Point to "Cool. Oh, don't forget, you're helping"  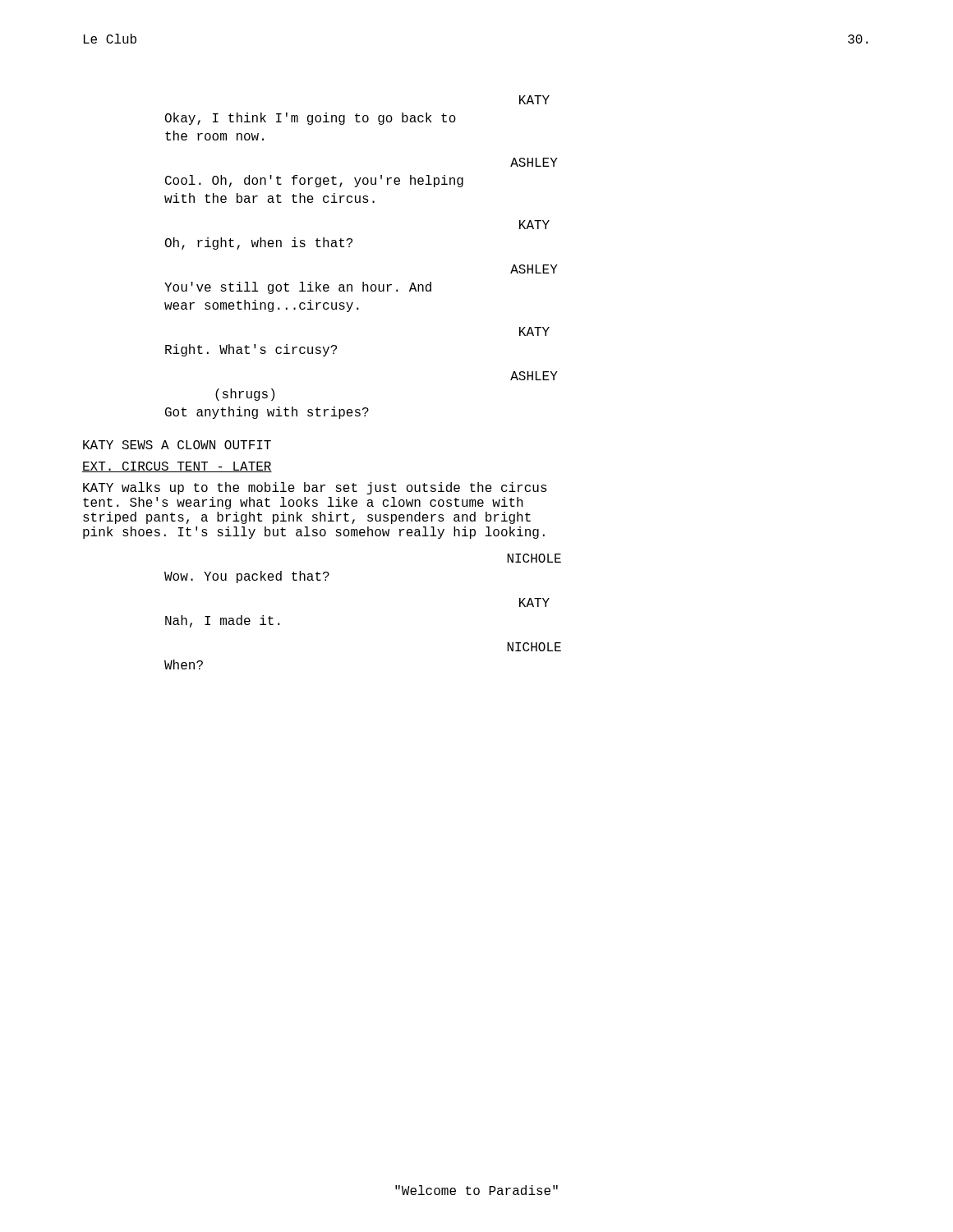314,181
